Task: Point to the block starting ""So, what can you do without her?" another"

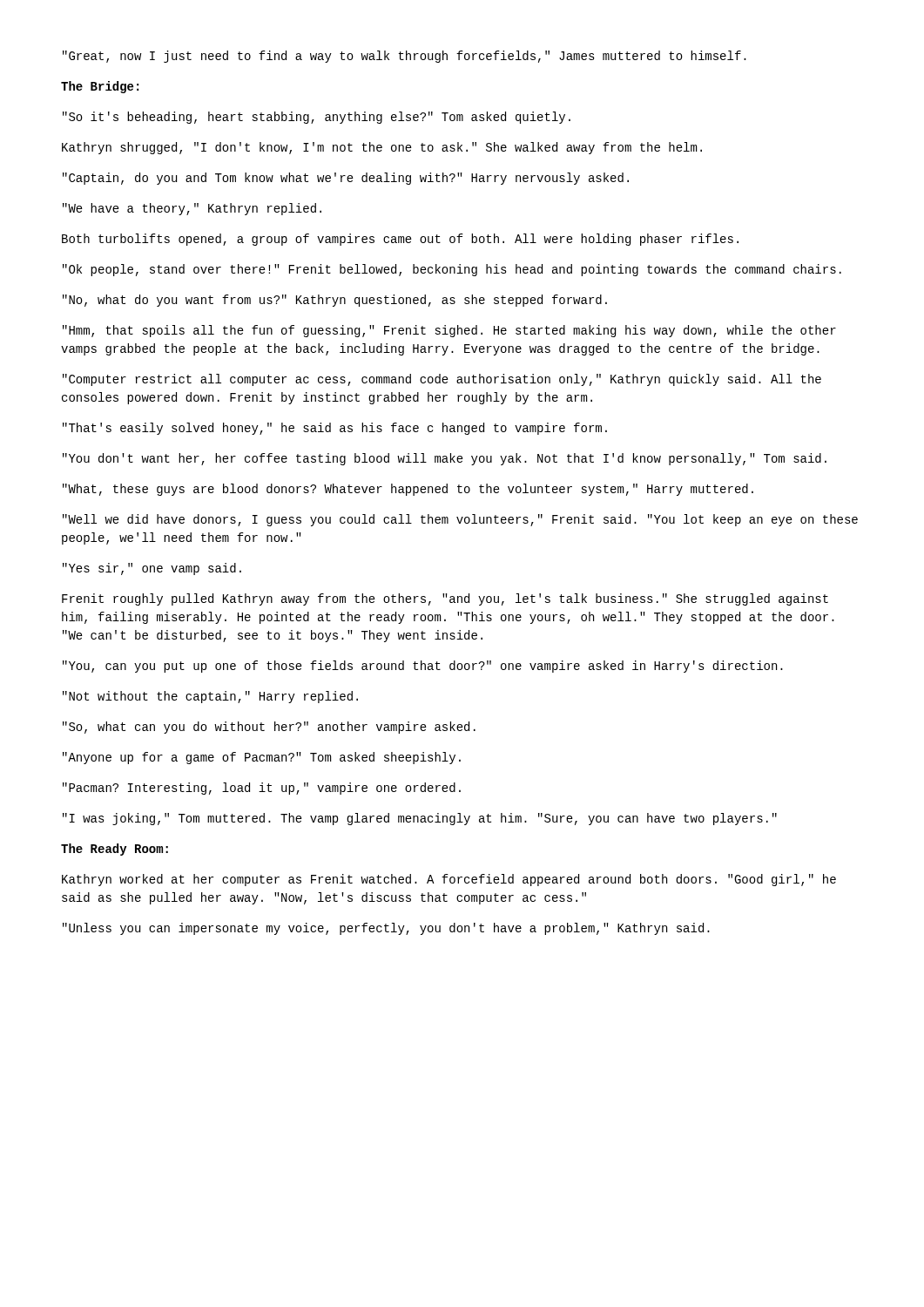Action: (x=269, y=728)
